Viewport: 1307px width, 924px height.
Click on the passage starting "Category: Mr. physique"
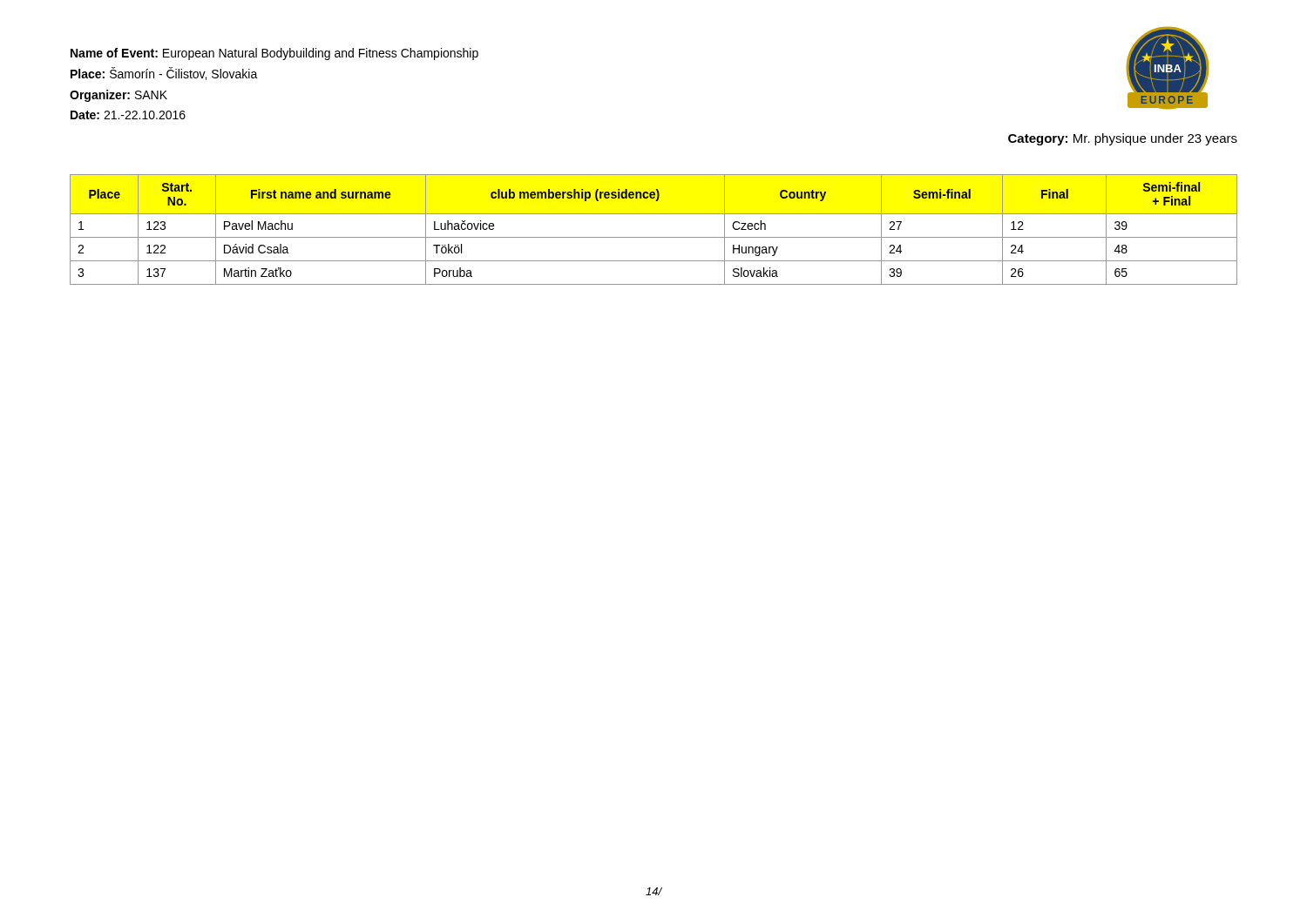tap(1123, 138)
